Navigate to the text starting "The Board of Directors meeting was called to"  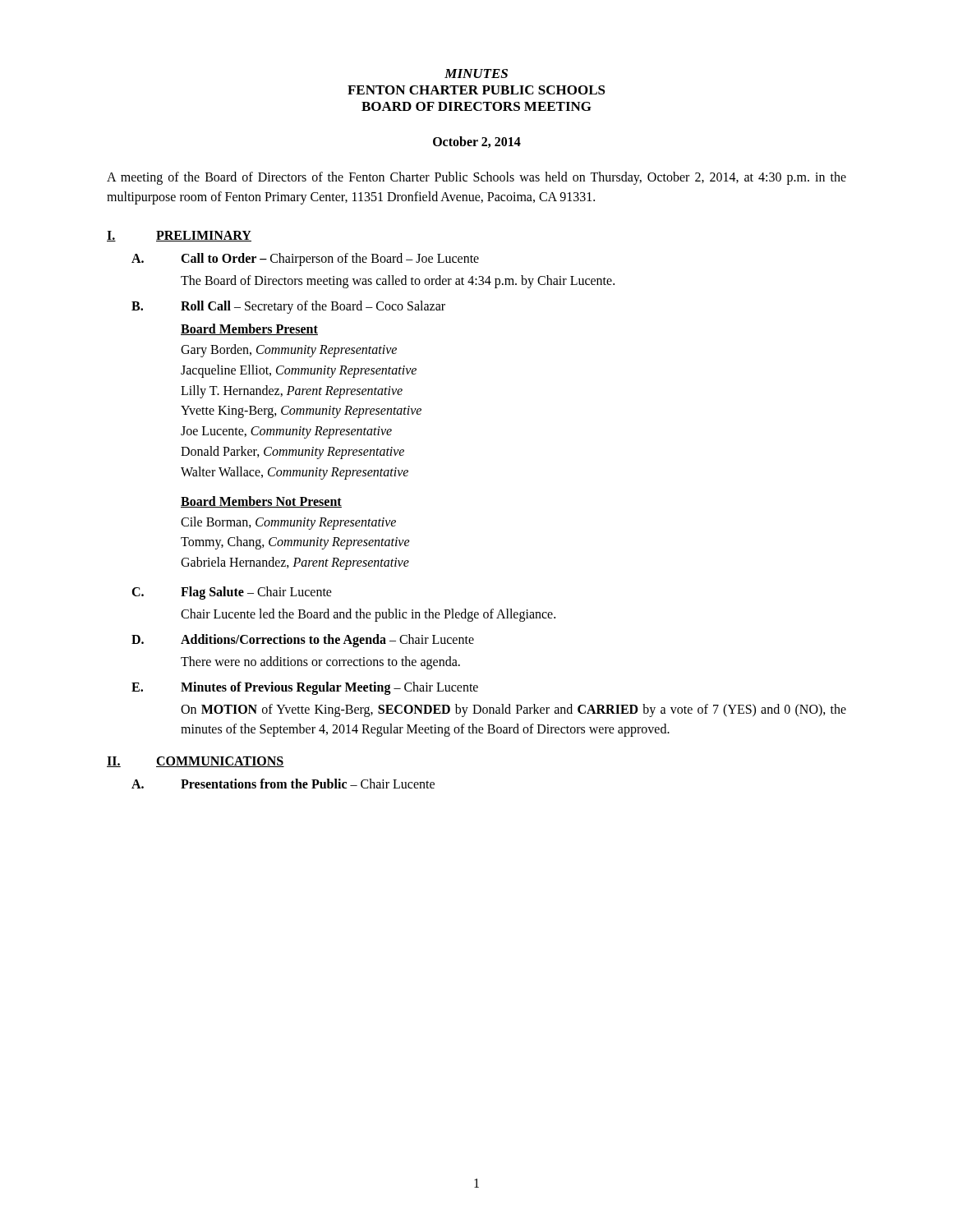(398, 280)
